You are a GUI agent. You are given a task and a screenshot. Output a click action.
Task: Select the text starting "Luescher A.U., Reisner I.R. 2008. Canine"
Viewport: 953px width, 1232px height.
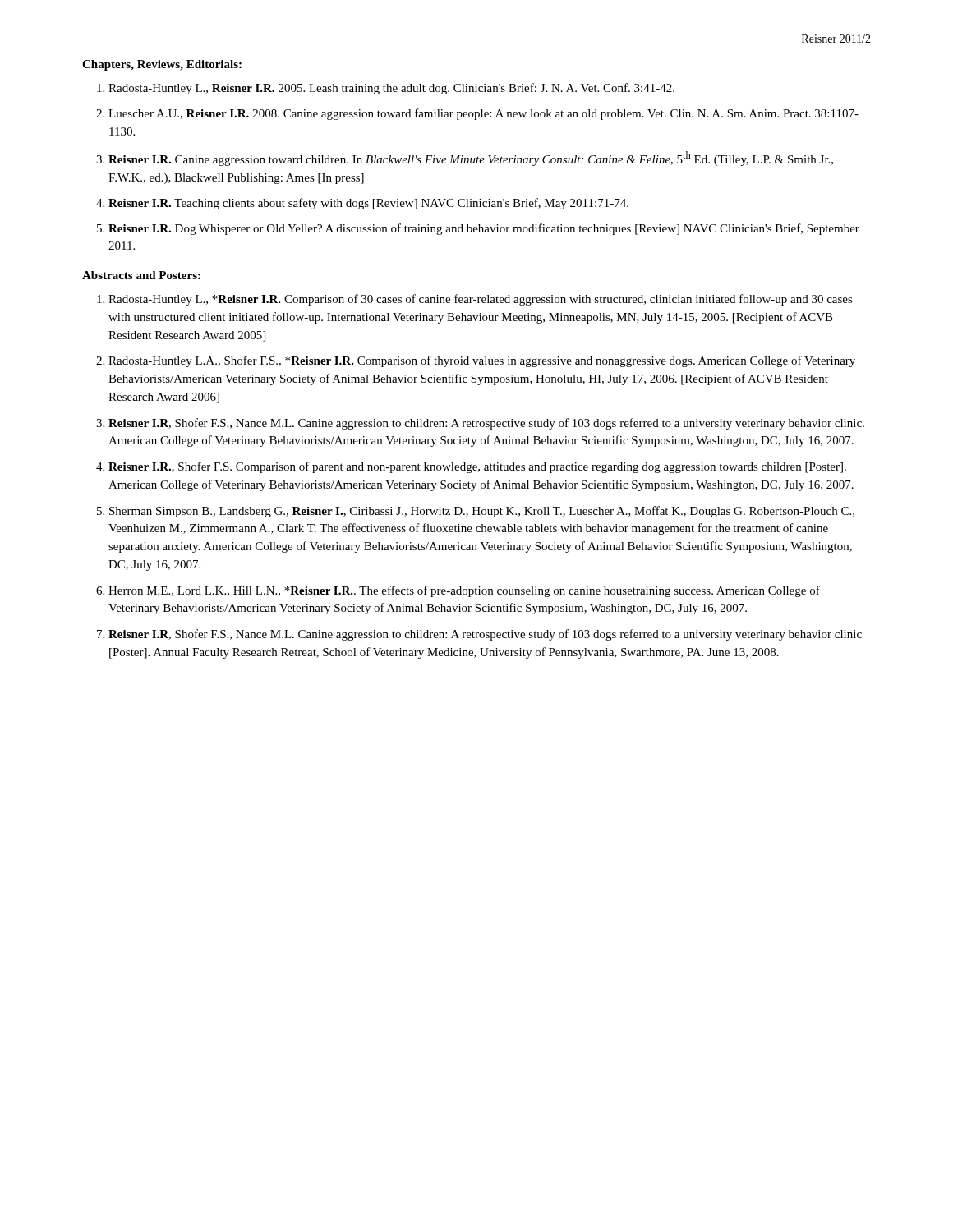[483, 122]
